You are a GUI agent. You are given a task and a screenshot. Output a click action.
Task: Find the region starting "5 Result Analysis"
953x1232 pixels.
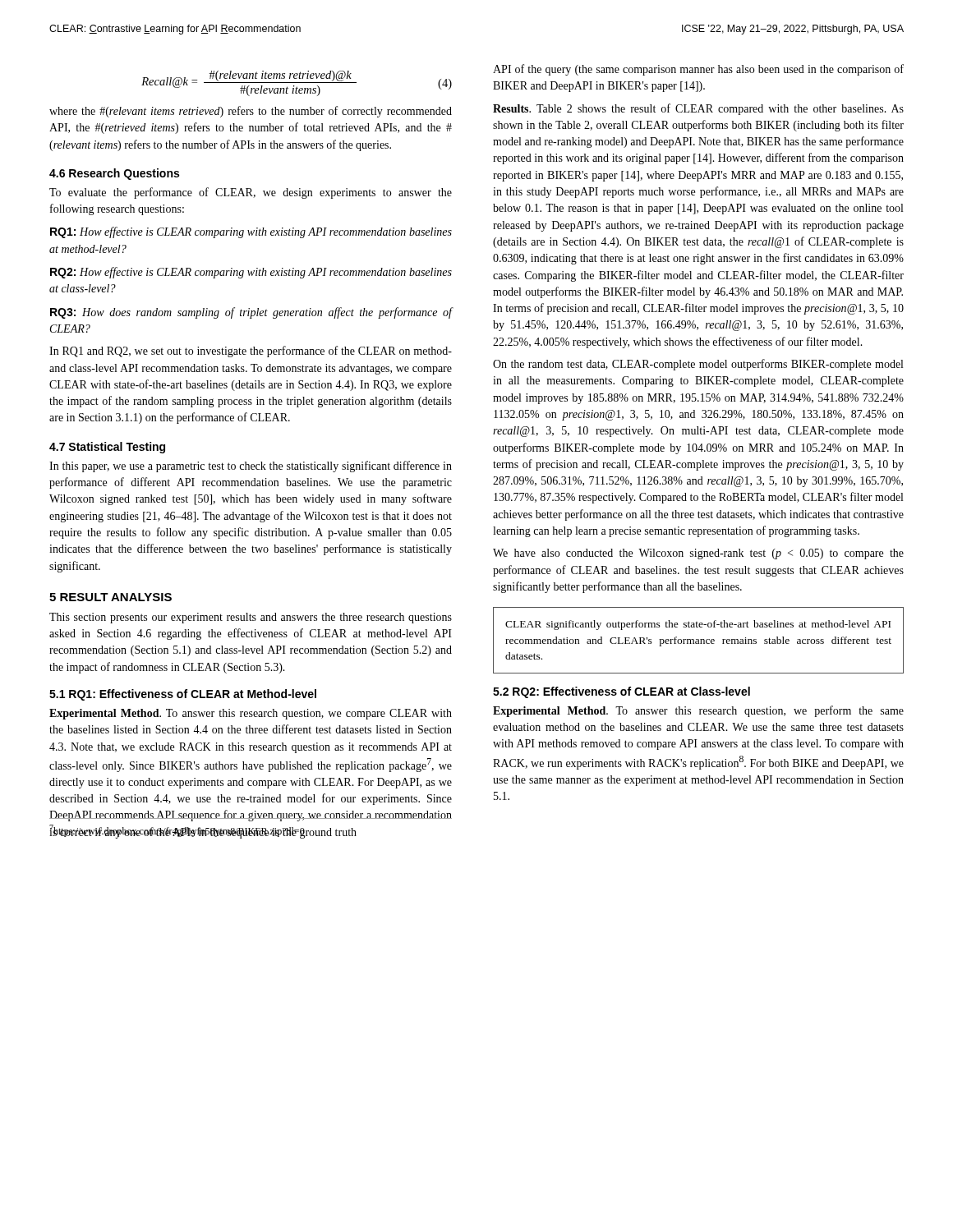pyautogui.click(x=111, y=597)
